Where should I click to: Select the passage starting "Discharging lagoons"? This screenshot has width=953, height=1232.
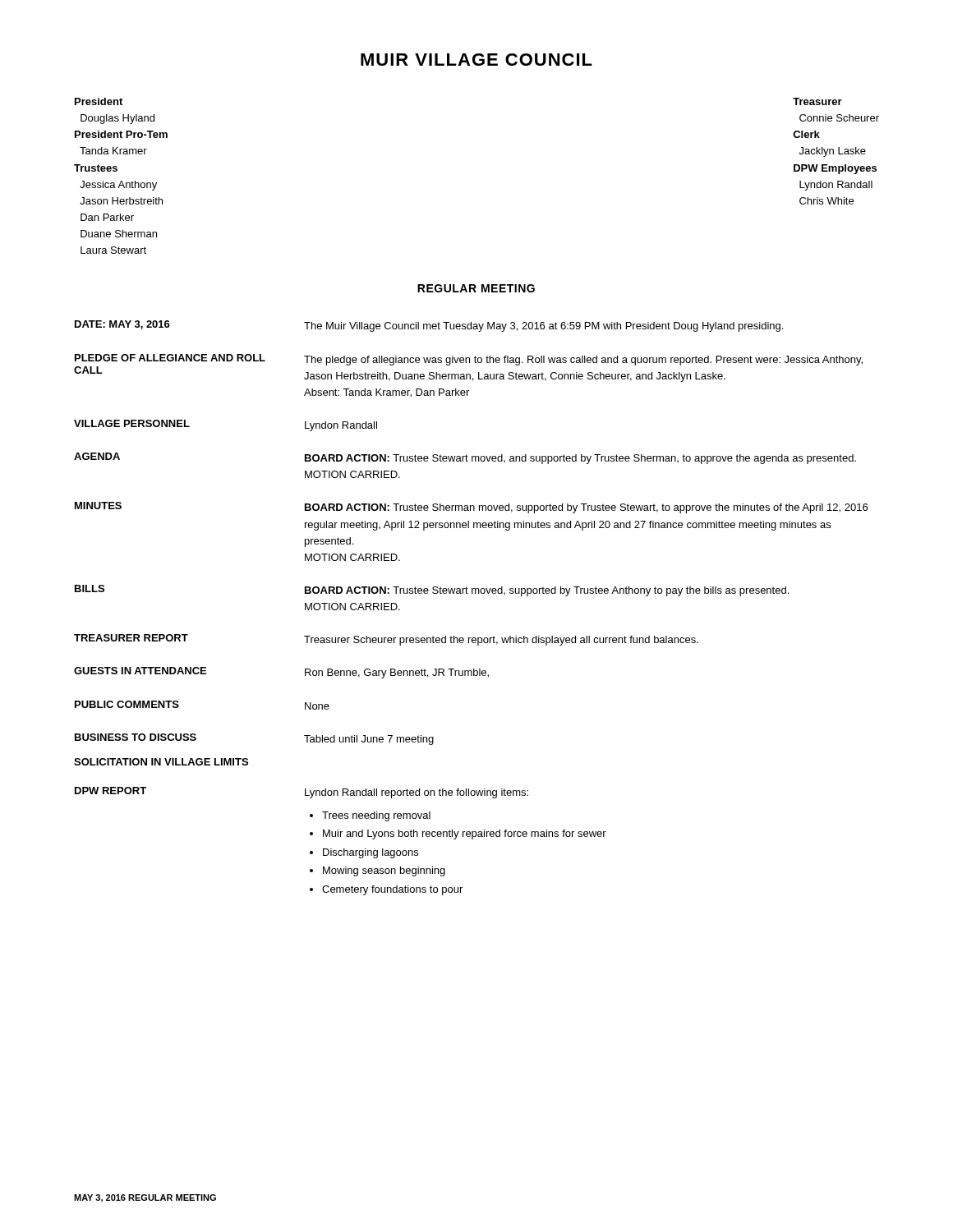pyautogui.click(x=370, y=852)
